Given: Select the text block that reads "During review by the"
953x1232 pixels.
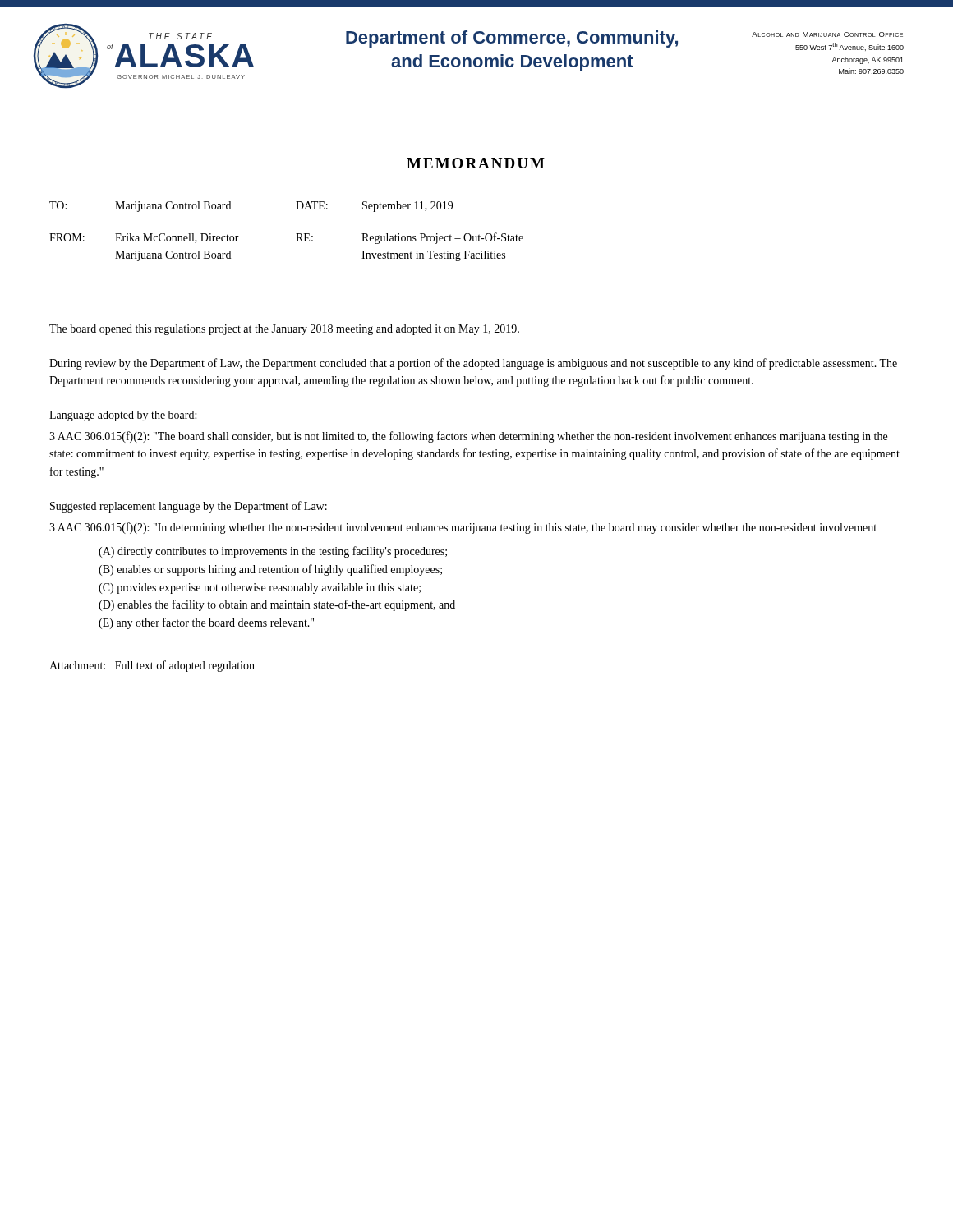Looking at the screenshot, I should [x=473, y=372].
